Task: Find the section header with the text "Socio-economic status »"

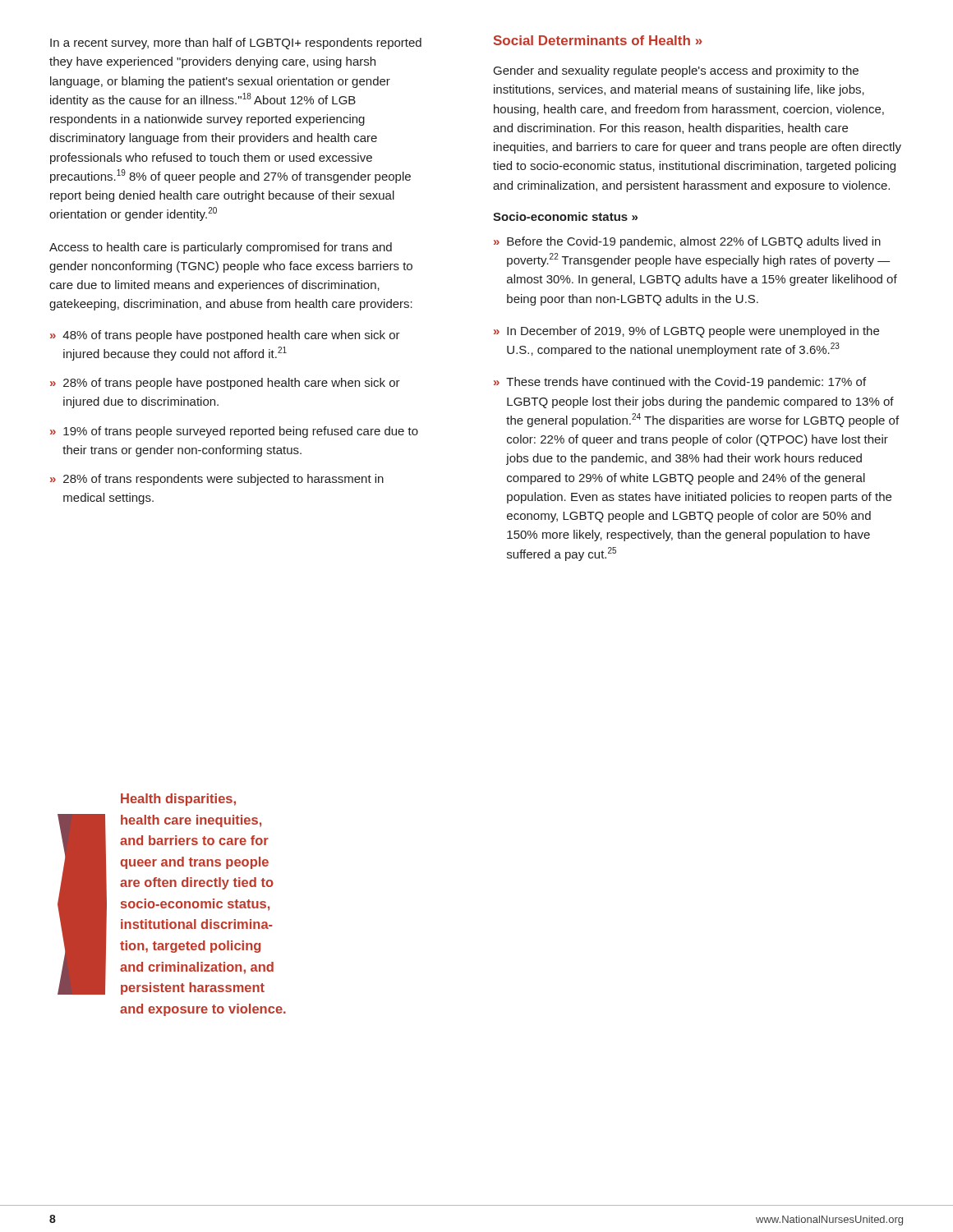Action: pyautogui.click(x=566, y=216)
